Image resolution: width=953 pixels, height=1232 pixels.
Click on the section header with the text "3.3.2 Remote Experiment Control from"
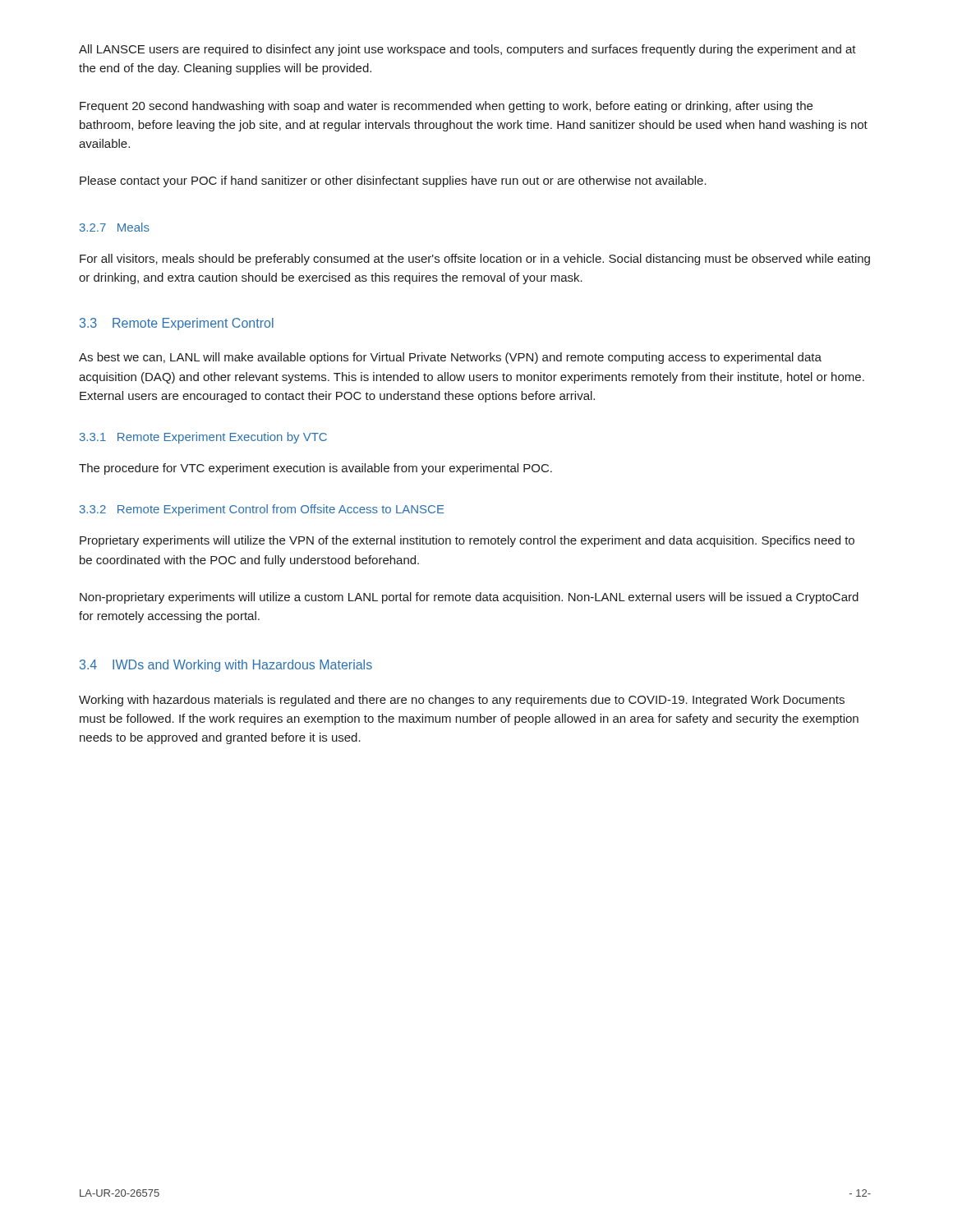[x=262, y=509]
